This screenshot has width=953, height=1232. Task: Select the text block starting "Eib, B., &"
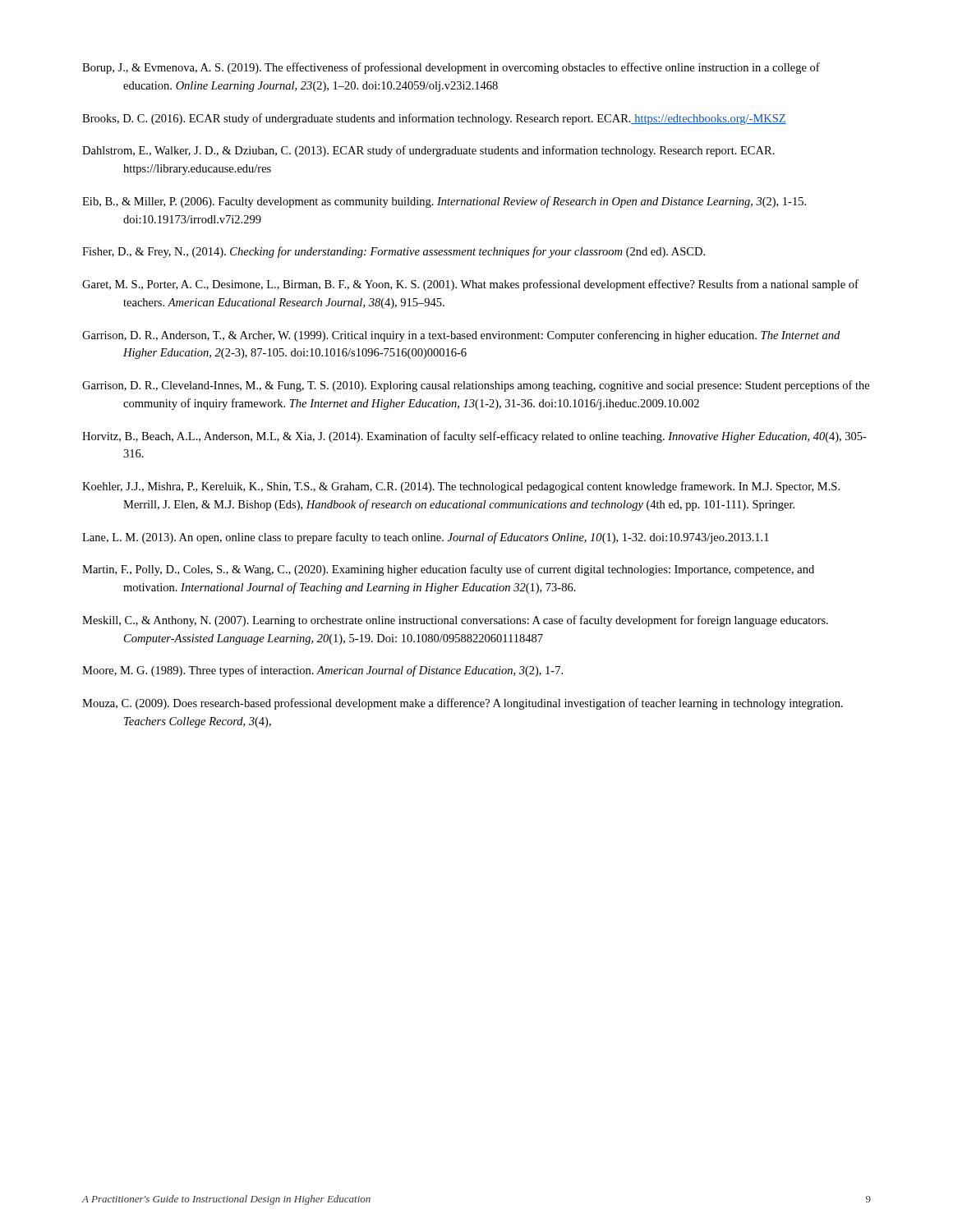pos(444,210)
